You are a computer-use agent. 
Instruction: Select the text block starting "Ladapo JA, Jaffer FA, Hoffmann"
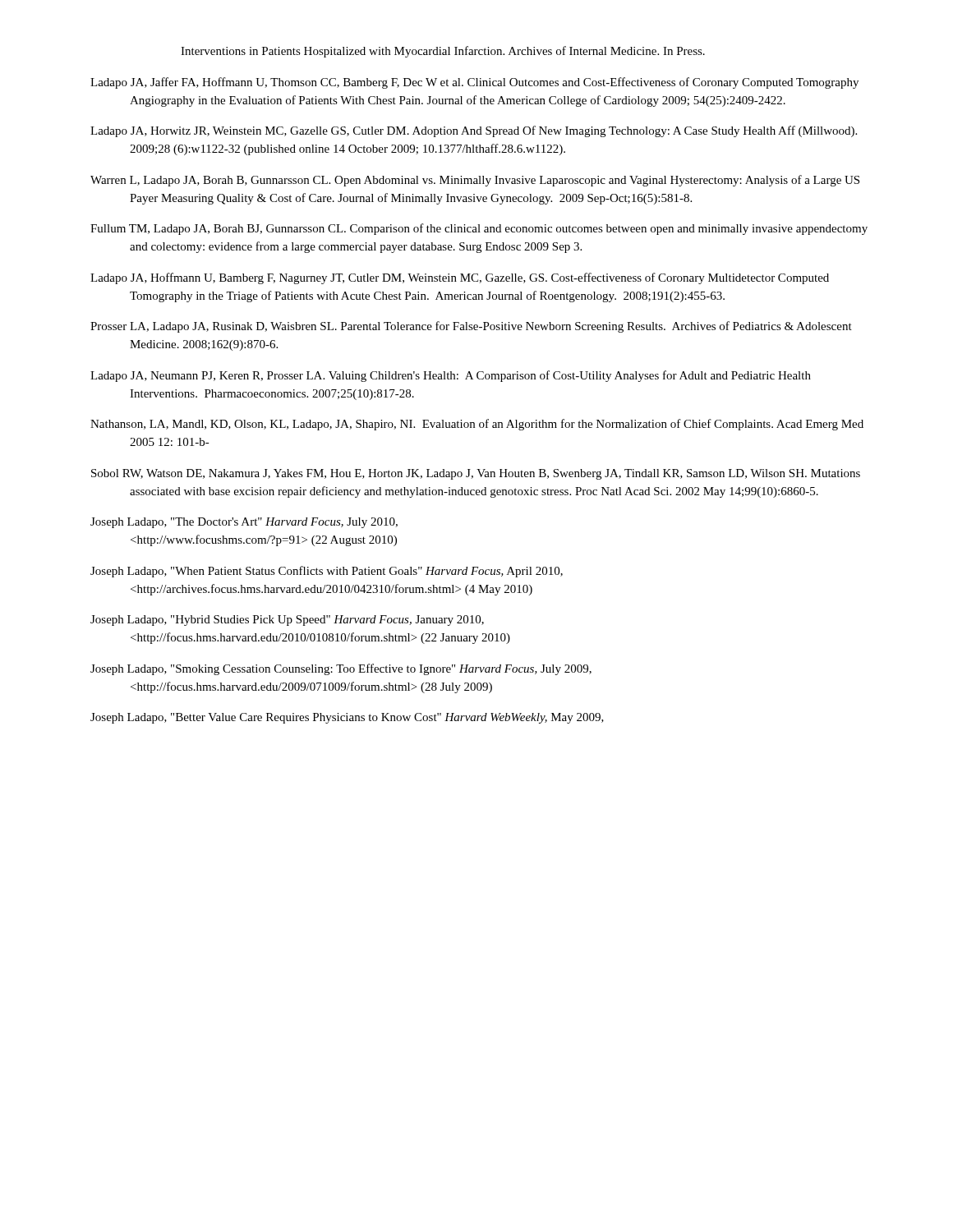[475, 91]
